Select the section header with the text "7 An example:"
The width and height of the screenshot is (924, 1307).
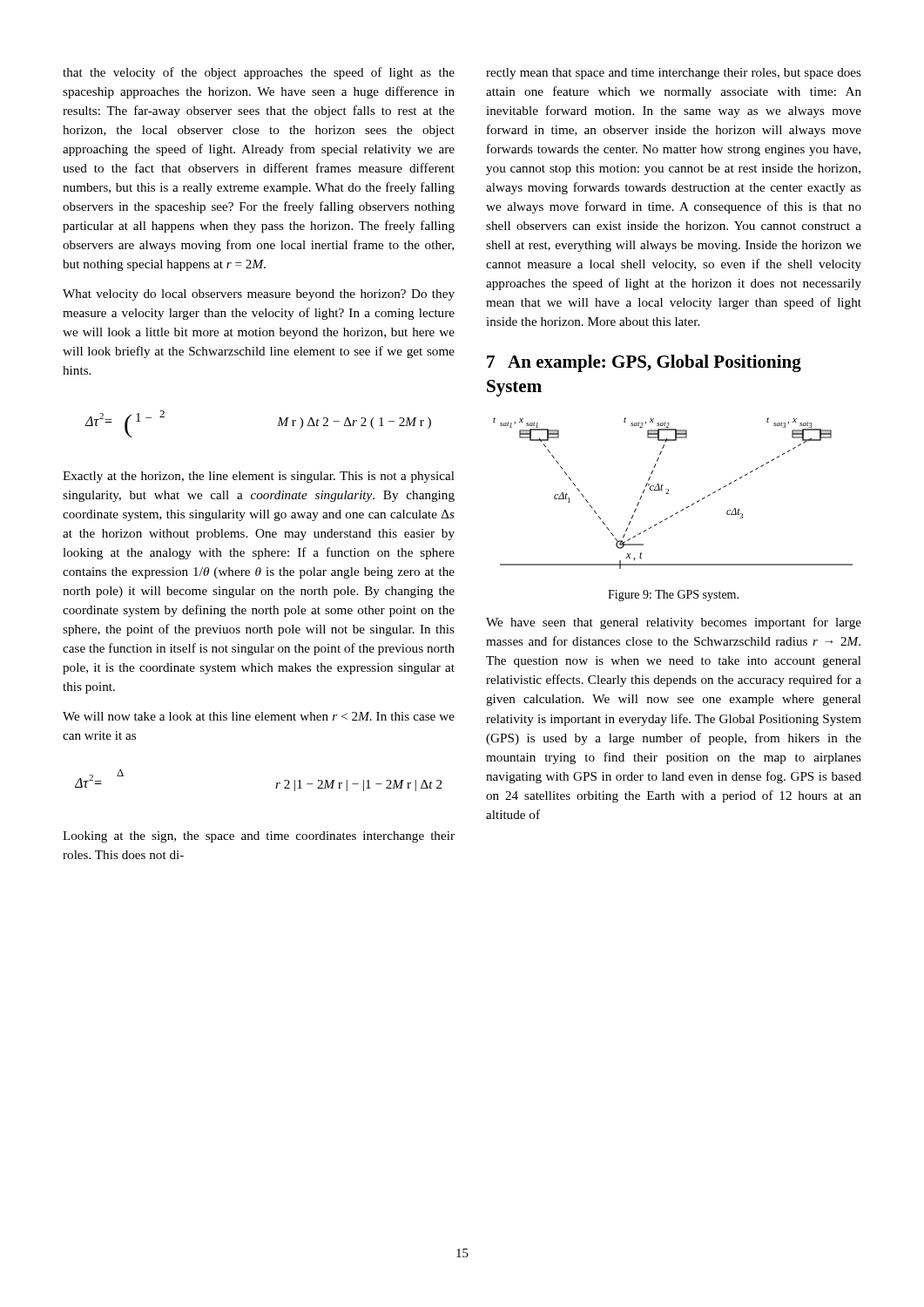click(643, 374)
